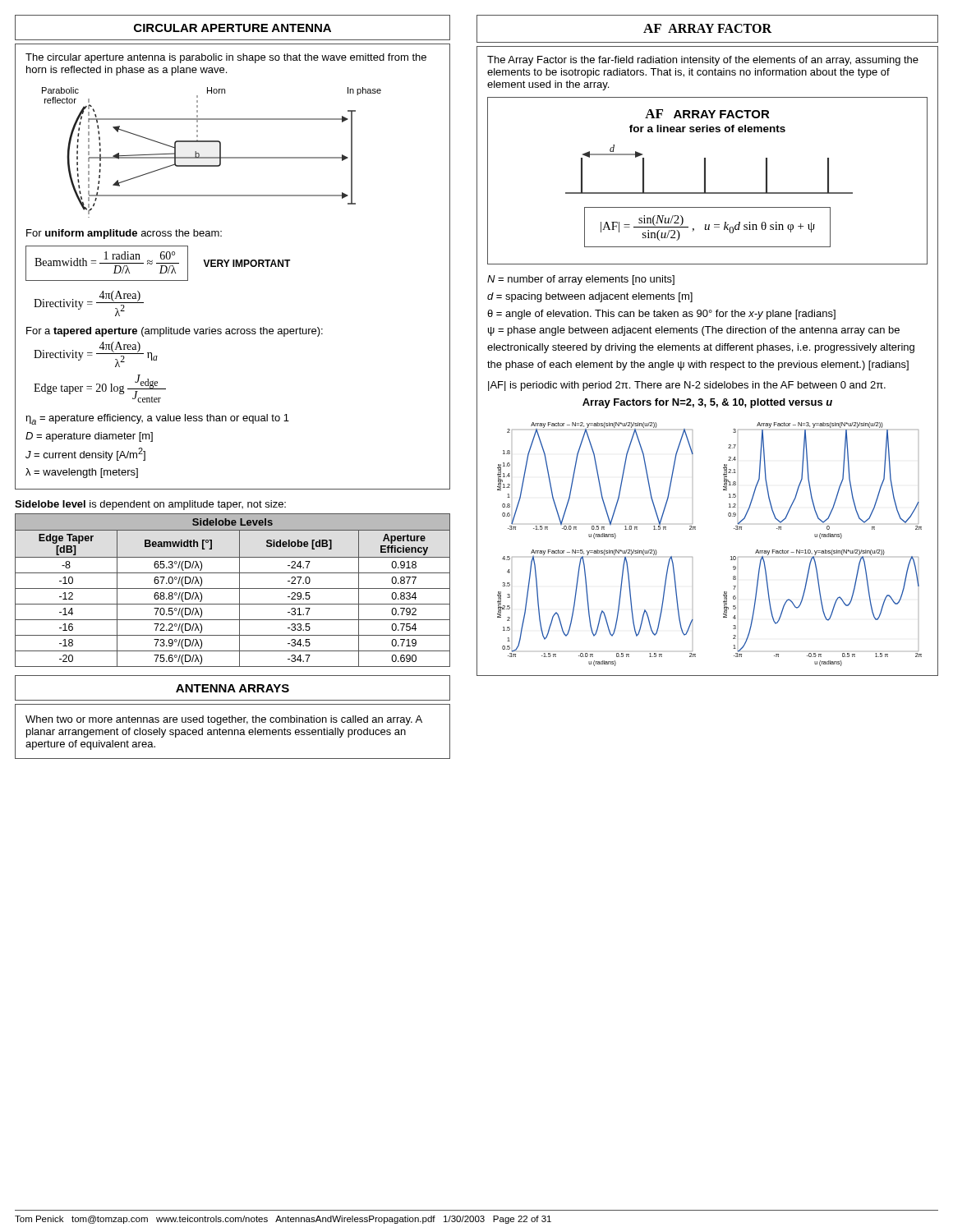Select the section header that says "ANTENNA ARRAYS"
953x1232 pixels.
pos(232,688)
